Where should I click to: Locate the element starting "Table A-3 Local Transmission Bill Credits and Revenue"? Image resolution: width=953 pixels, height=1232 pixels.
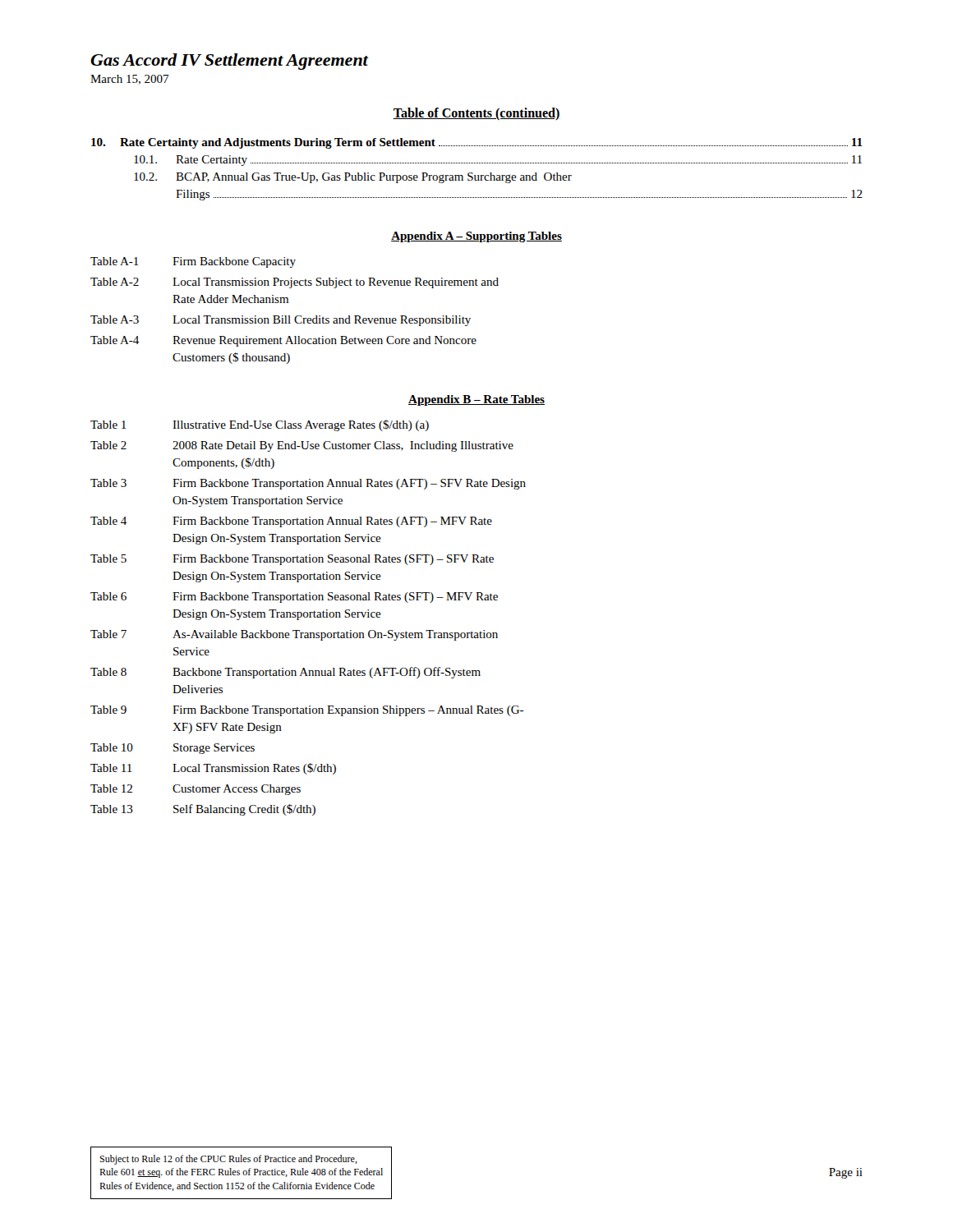(x=476, y=320)
